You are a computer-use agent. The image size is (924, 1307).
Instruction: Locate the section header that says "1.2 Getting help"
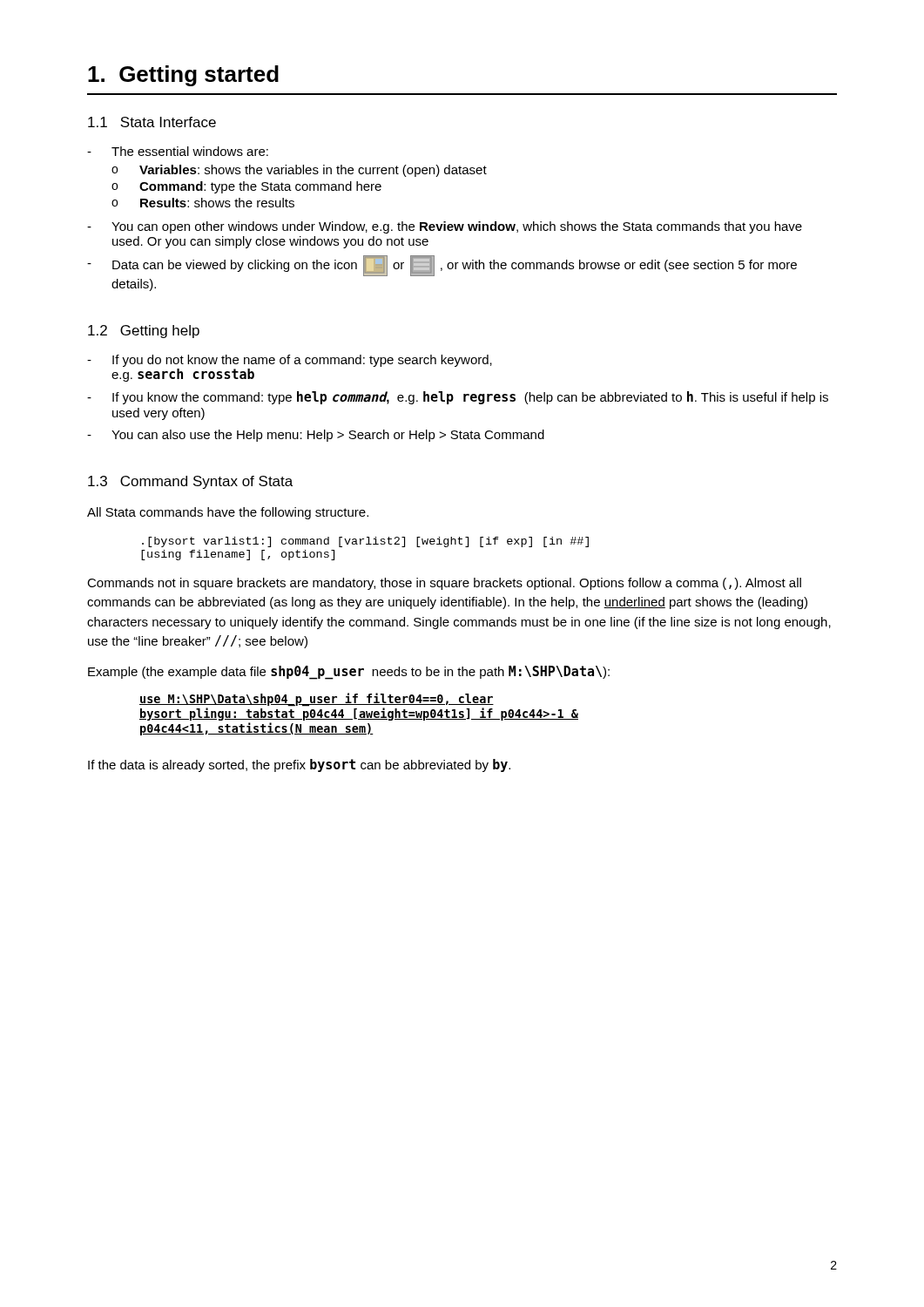tap(144, 332)
